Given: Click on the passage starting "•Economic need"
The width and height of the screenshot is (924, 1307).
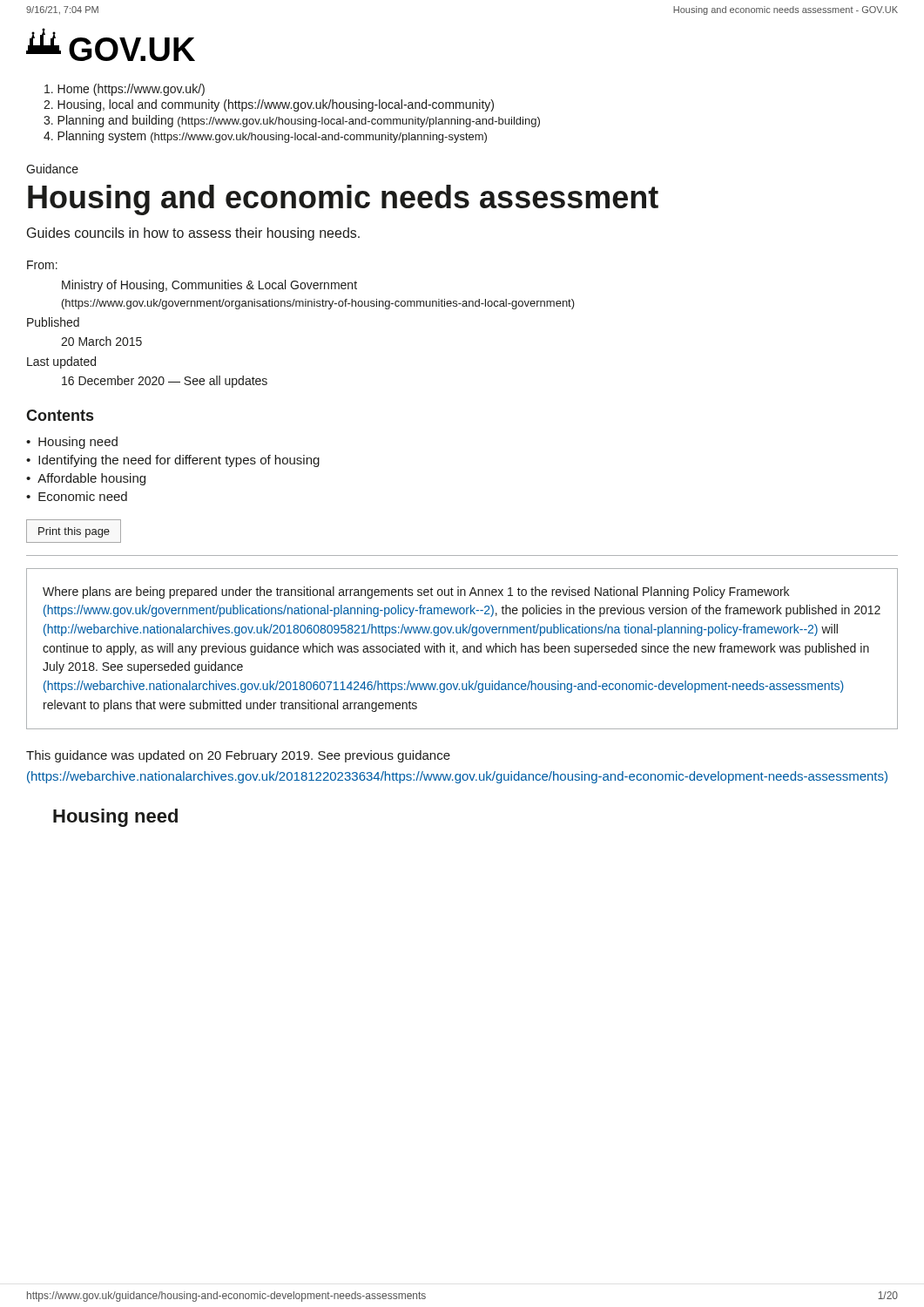Looking at the screenshot, I should [x=77, y=496].
